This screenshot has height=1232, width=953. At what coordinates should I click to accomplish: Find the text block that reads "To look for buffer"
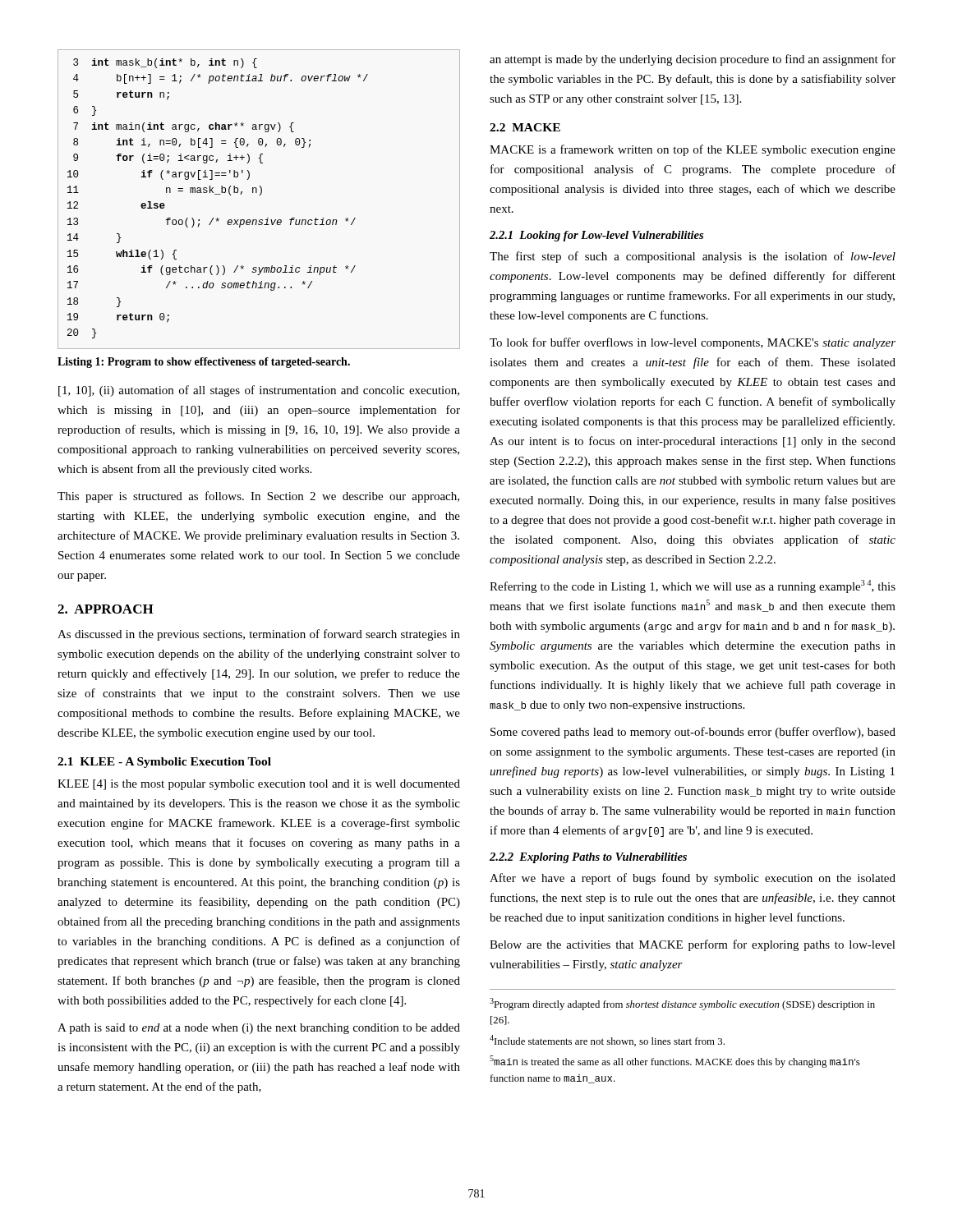point(693,451)
